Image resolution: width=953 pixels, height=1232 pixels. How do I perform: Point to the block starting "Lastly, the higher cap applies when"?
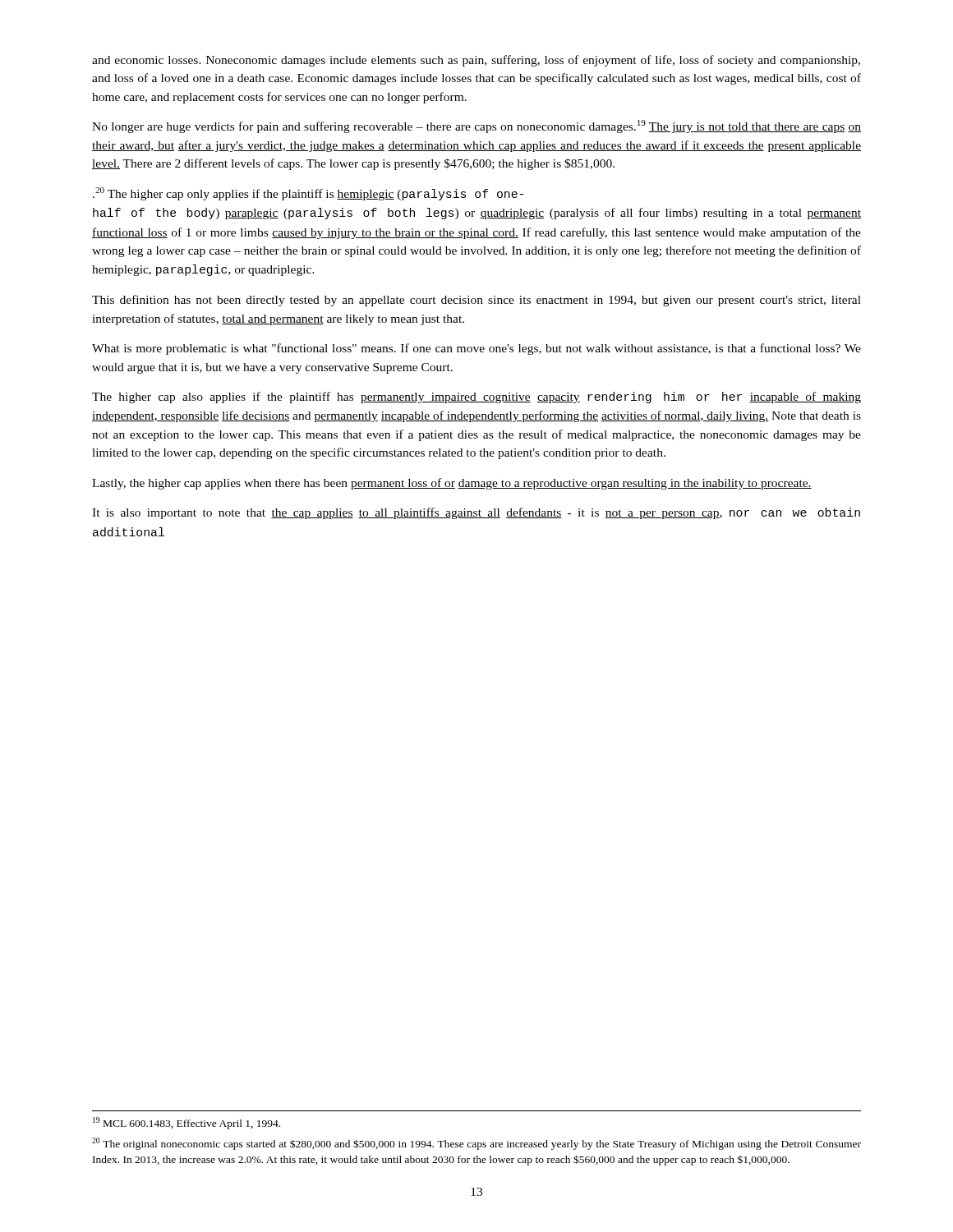[476, 483]
